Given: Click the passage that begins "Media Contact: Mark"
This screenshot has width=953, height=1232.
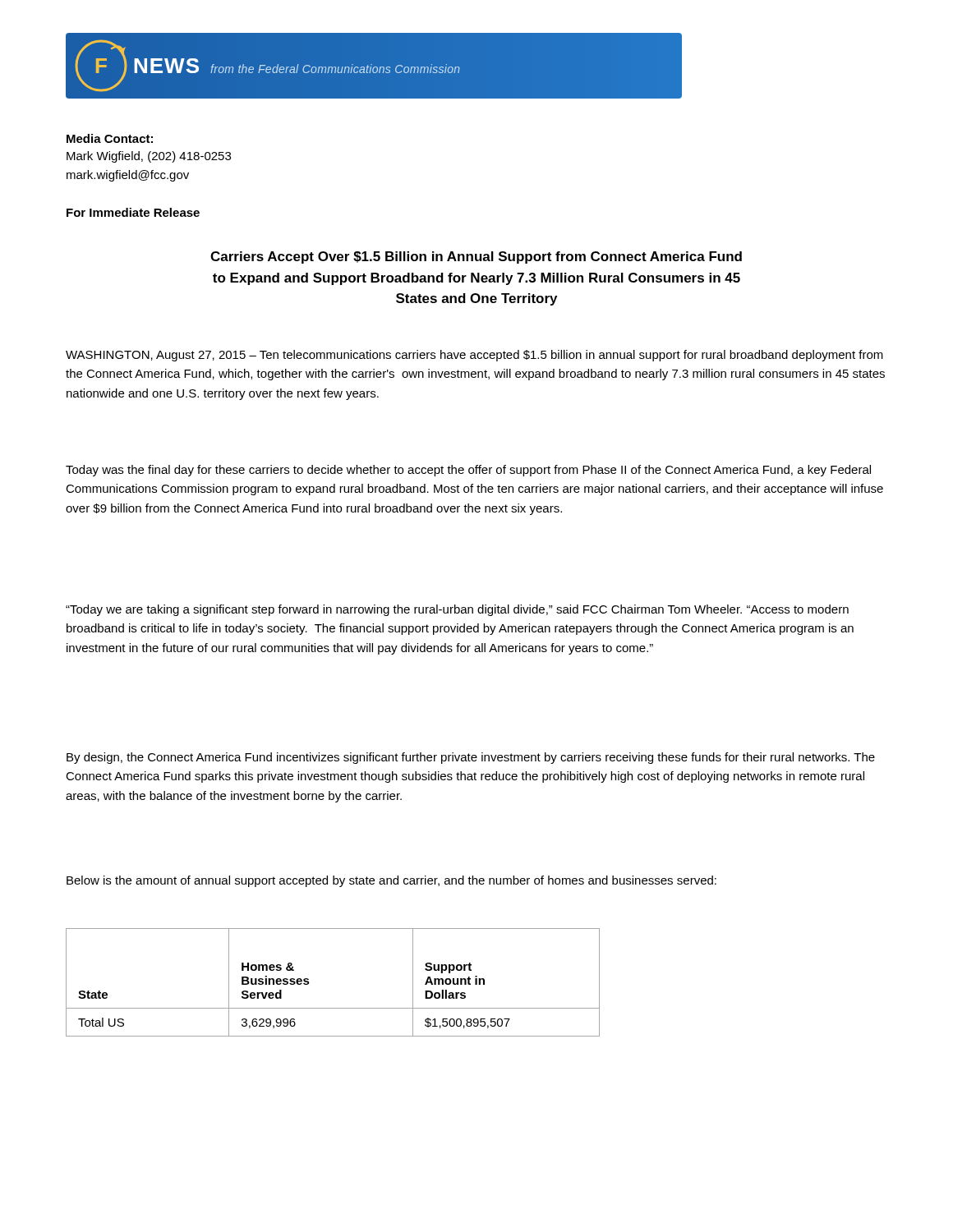Looking at the screenshot, I should coord(149,158).
